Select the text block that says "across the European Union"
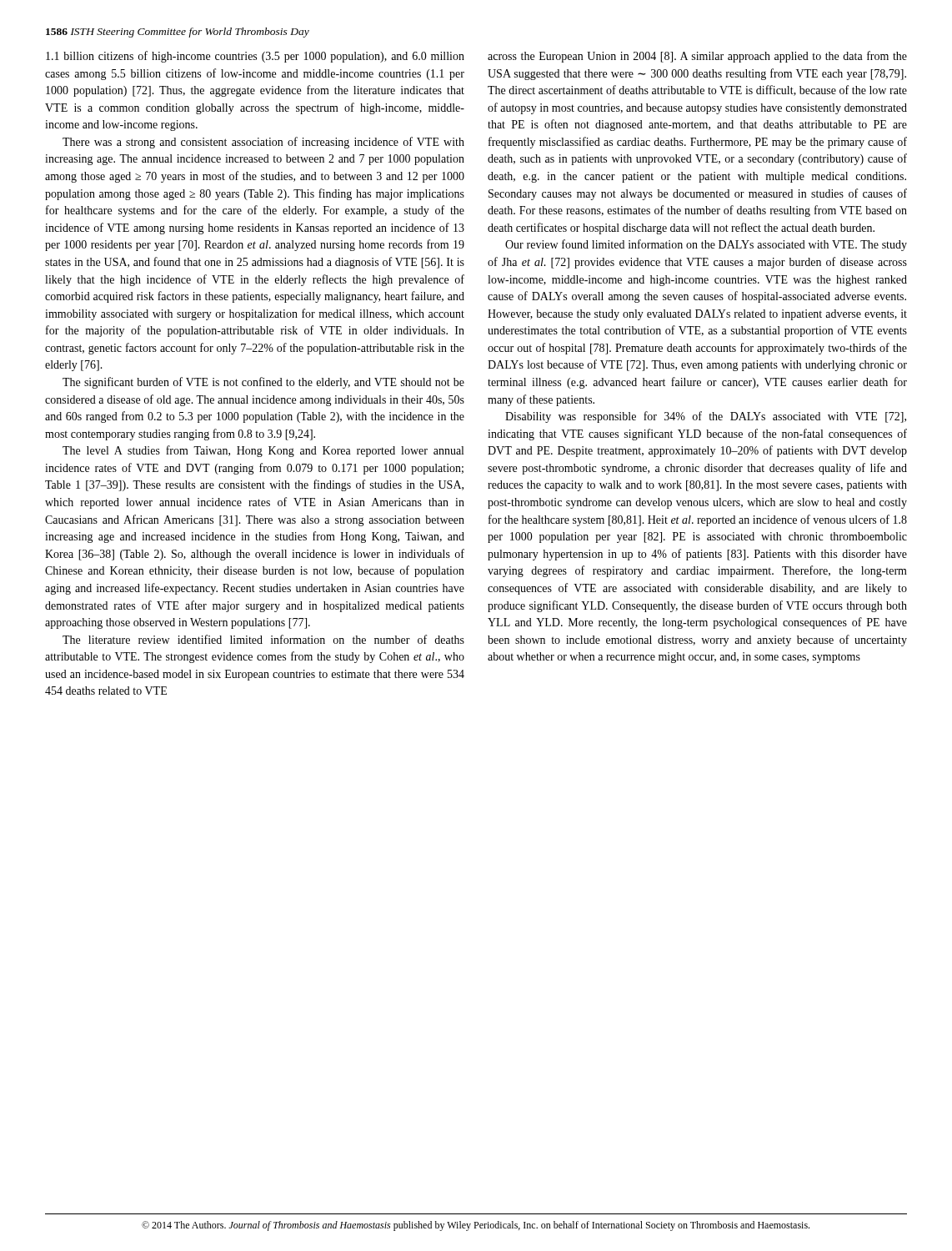 tap(697, 357)
